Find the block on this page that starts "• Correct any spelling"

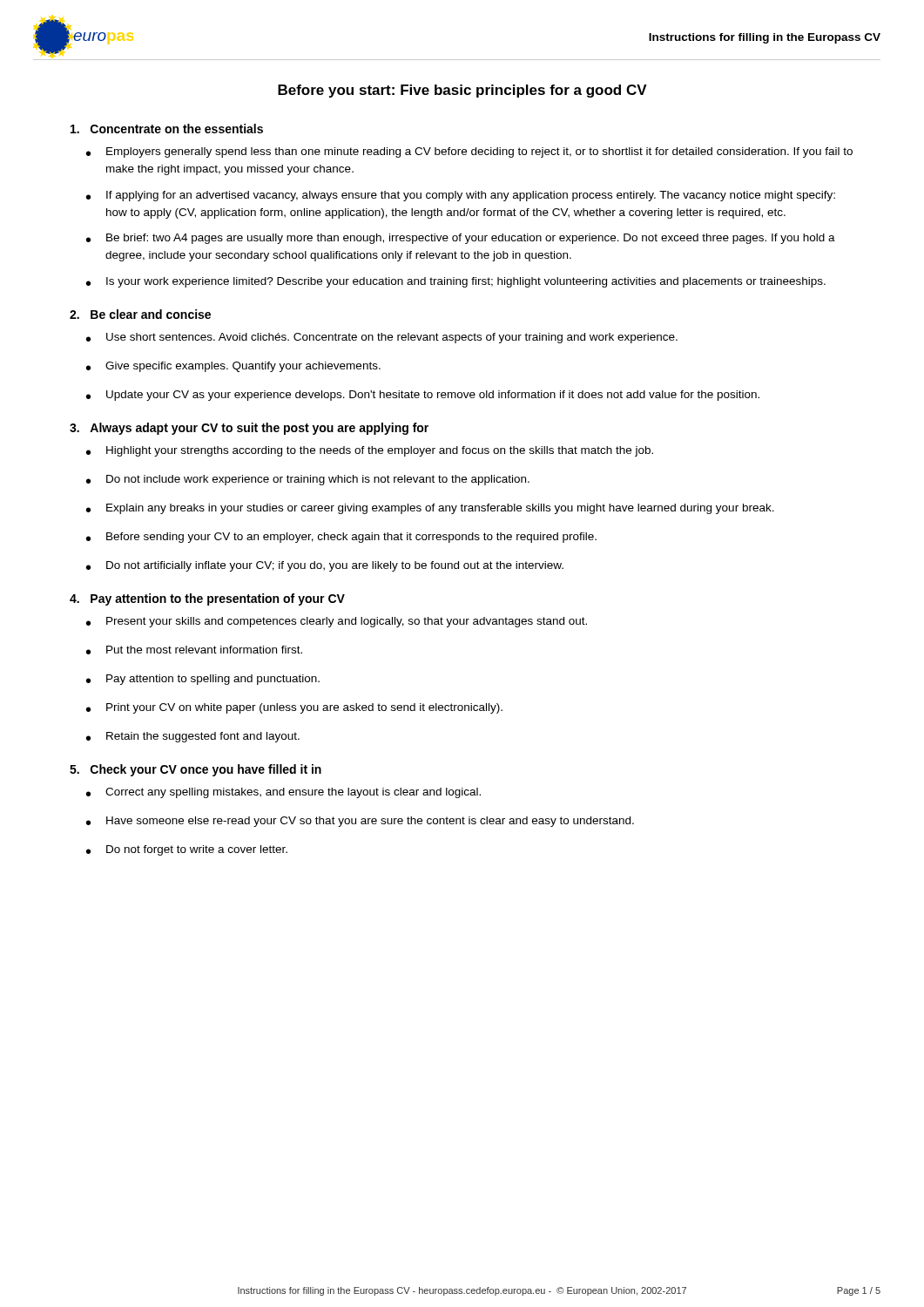(x=284, y=793)
